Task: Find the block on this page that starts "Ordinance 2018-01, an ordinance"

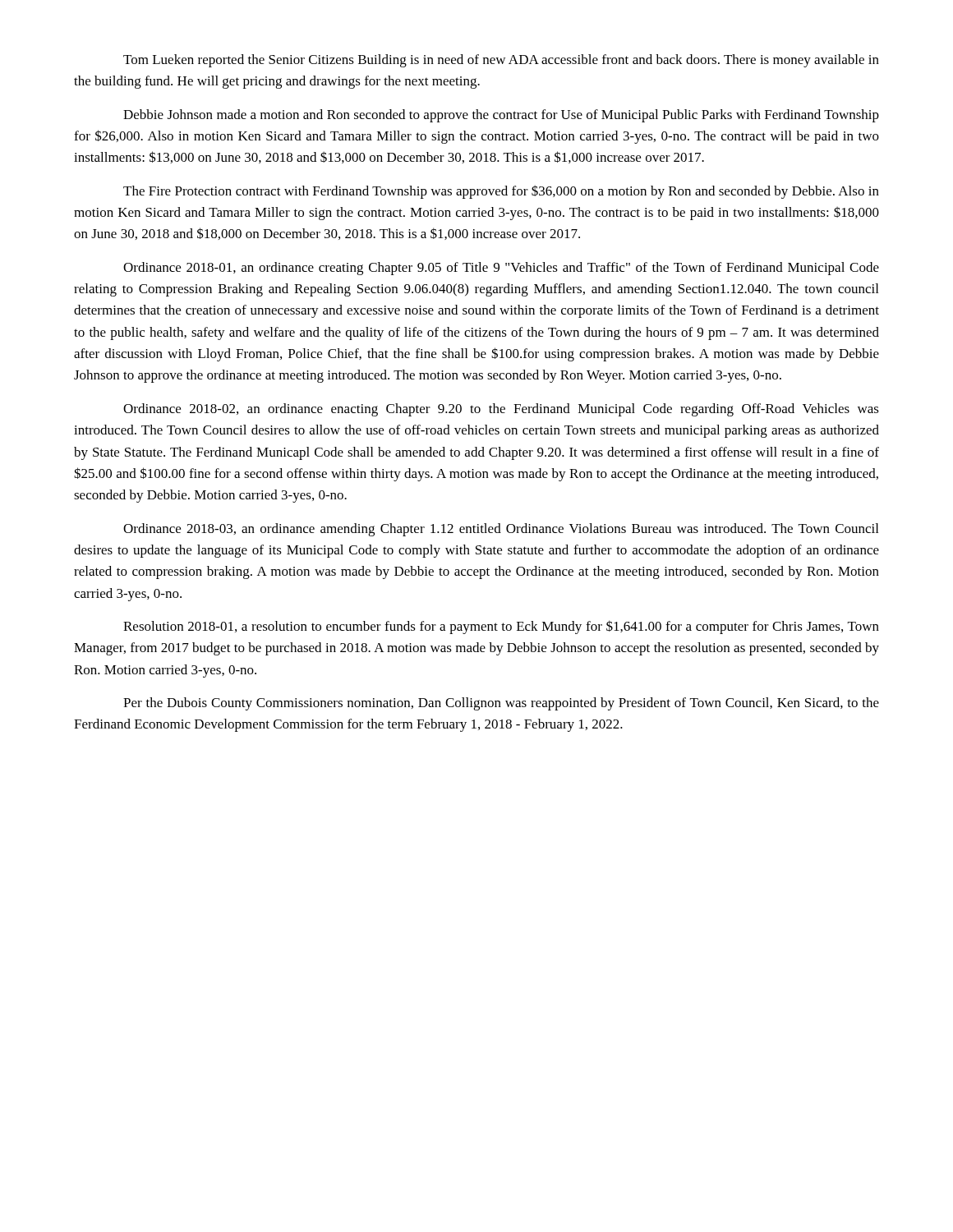Action: pyautogui.click(x=476, y=321)
